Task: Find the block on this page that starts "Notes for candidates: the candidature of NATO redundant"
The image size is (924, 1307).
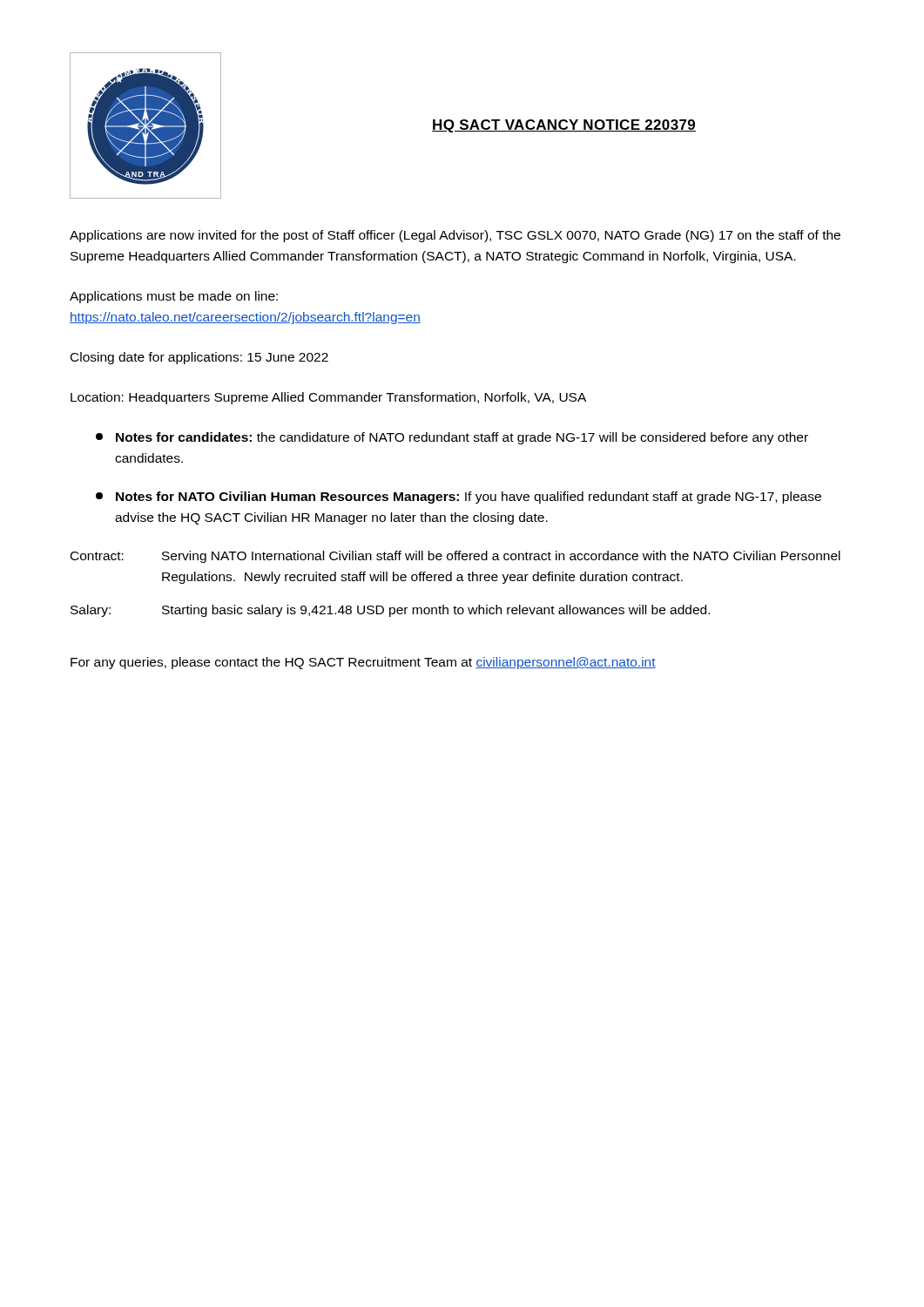Action: pyautogui.click(x=475, y=448)
